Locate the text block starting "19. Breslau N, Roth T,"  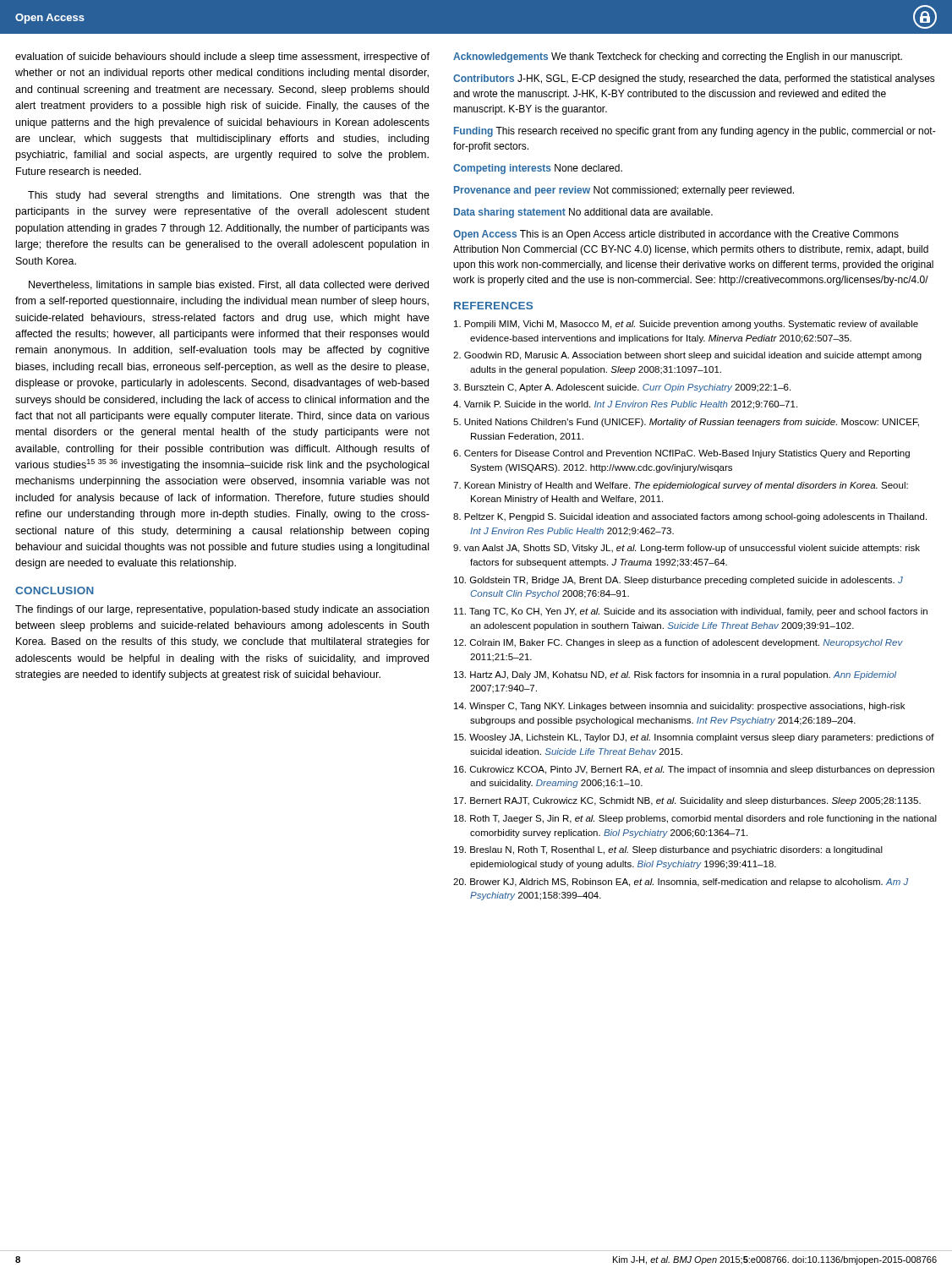click(x=668, y=857)
